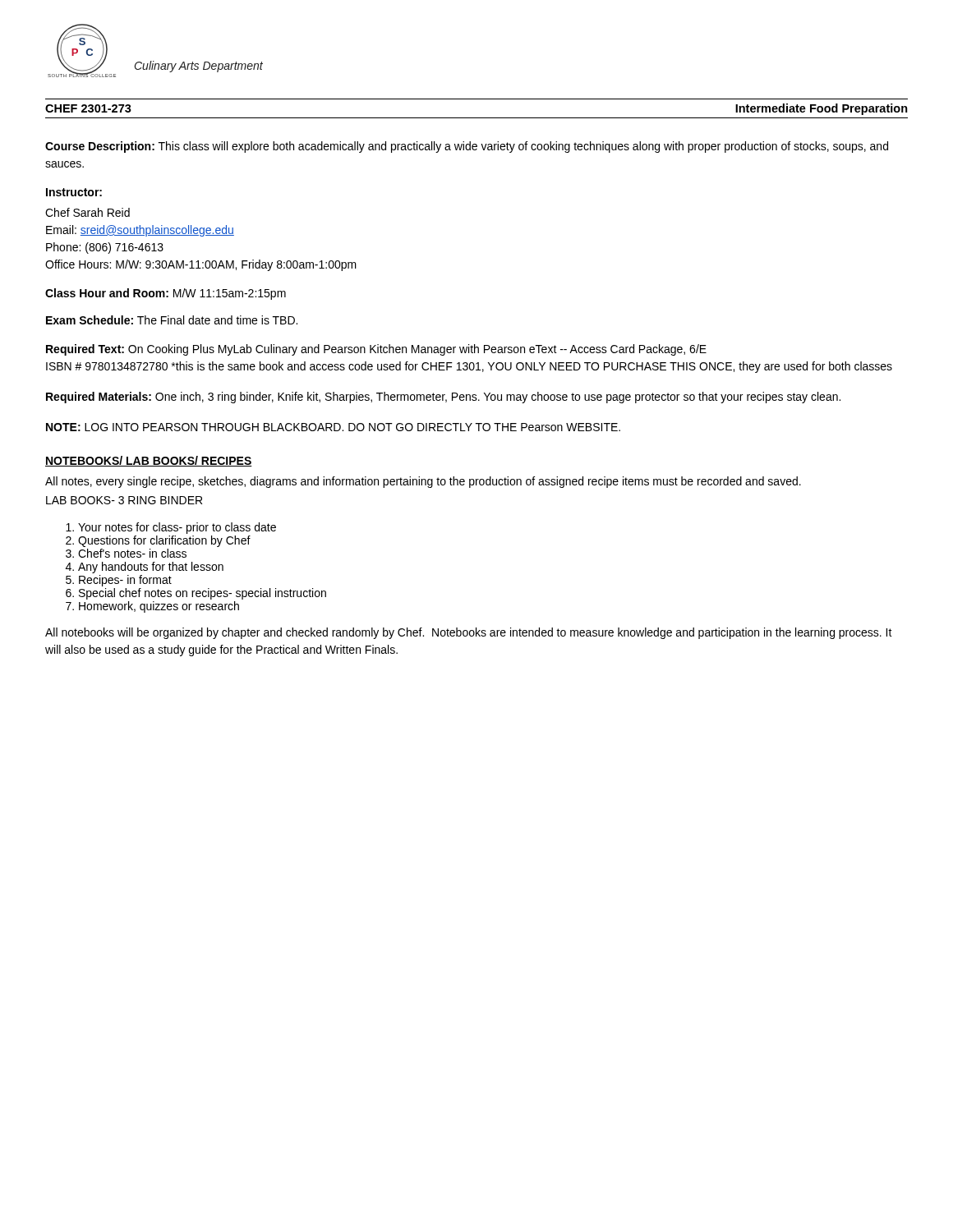The image size is (953, 1232).
Task: Find the section header containing "NOTEBOOKS/ LAB BOOKS/"
Action: click(149, 461)
